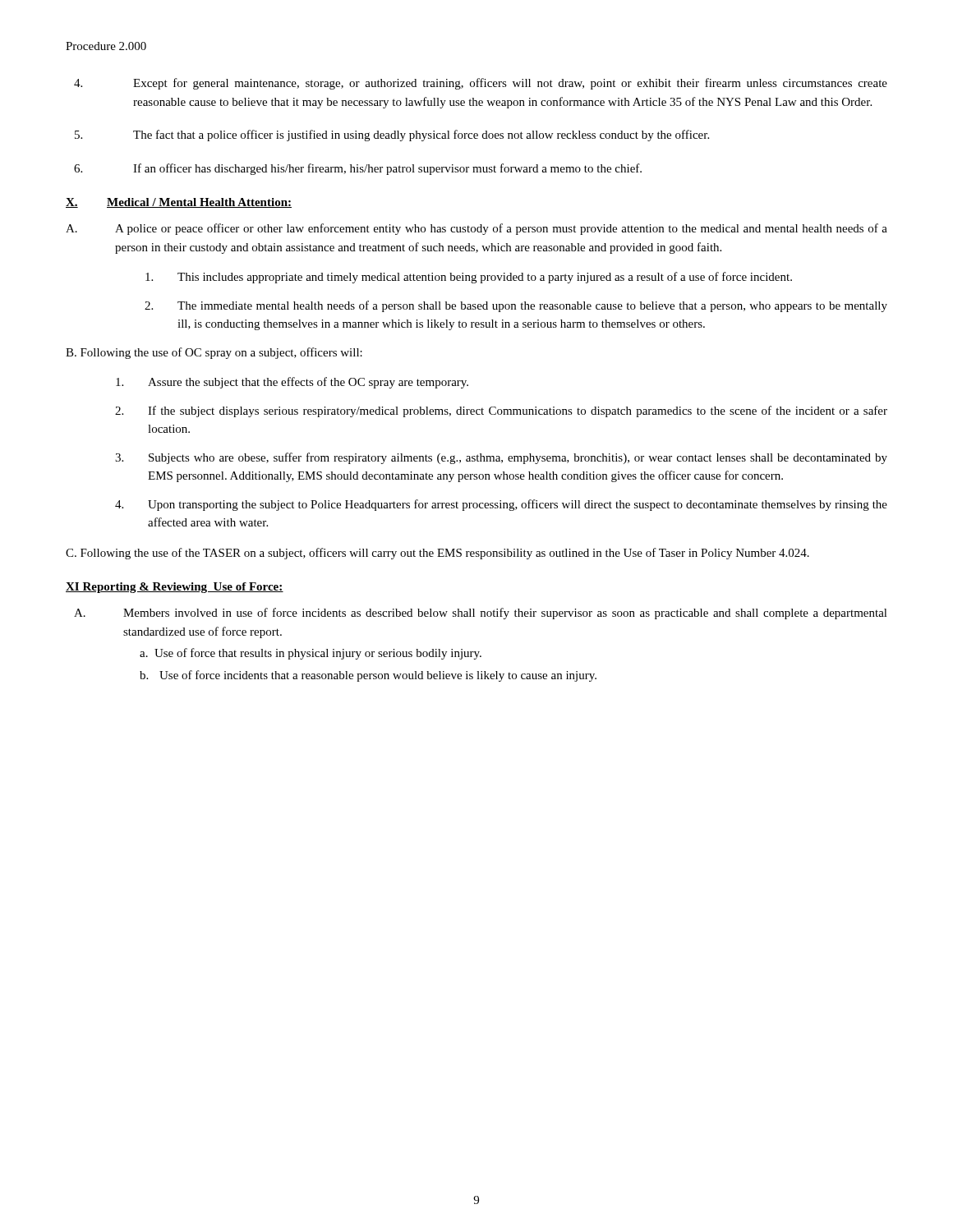Click on the list item containing "3. Subjects who are obese, suffer from respiratory"
953x1232 pixels.
click(x=501, y=467)
